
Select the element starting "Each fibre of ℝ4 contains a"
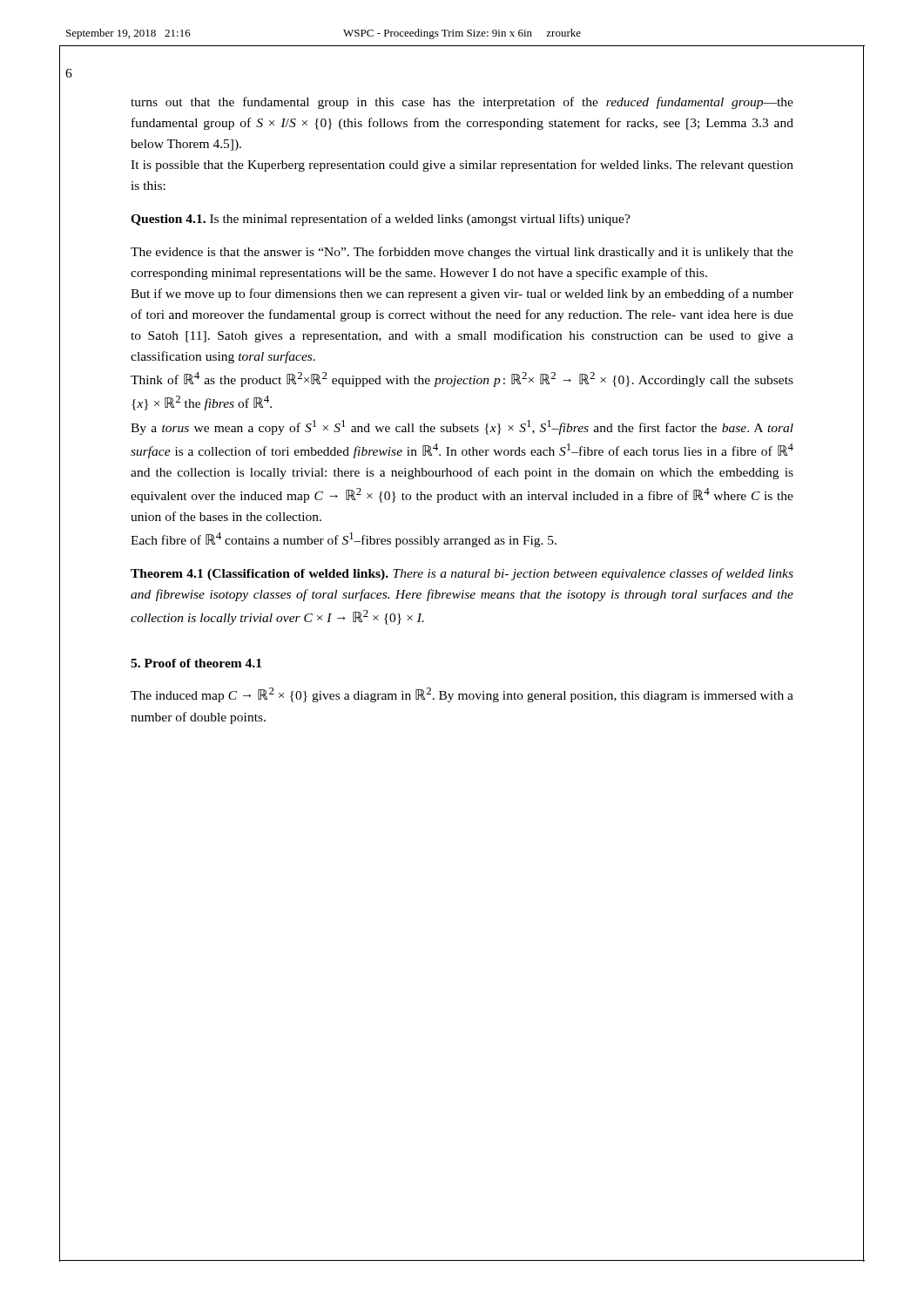pyautogui.click(x=462, y=539)
